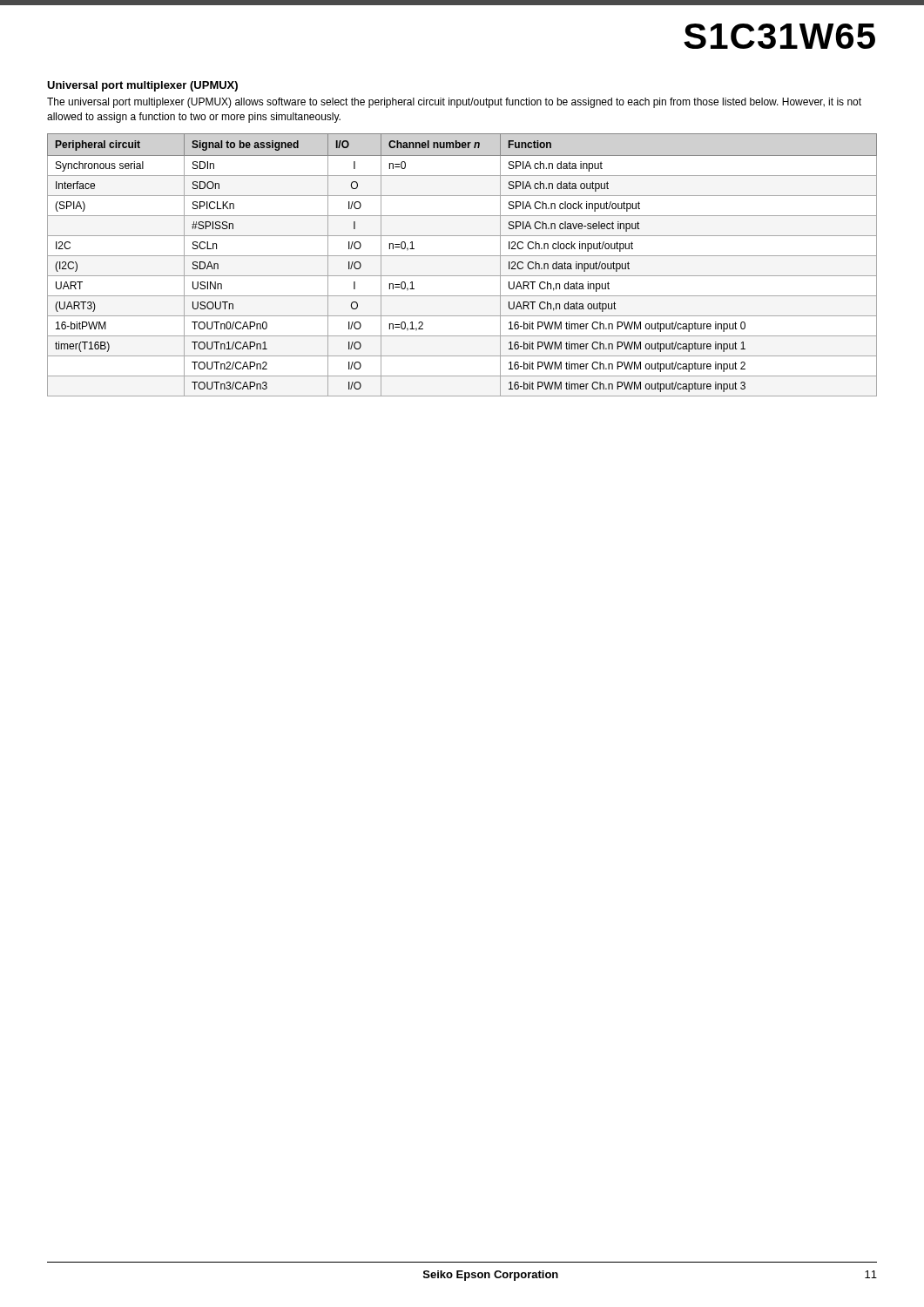Click on the block starting "The universal port multiplexer (UPMUX) allows"
Screen dimensions: 1307x924
454,109
